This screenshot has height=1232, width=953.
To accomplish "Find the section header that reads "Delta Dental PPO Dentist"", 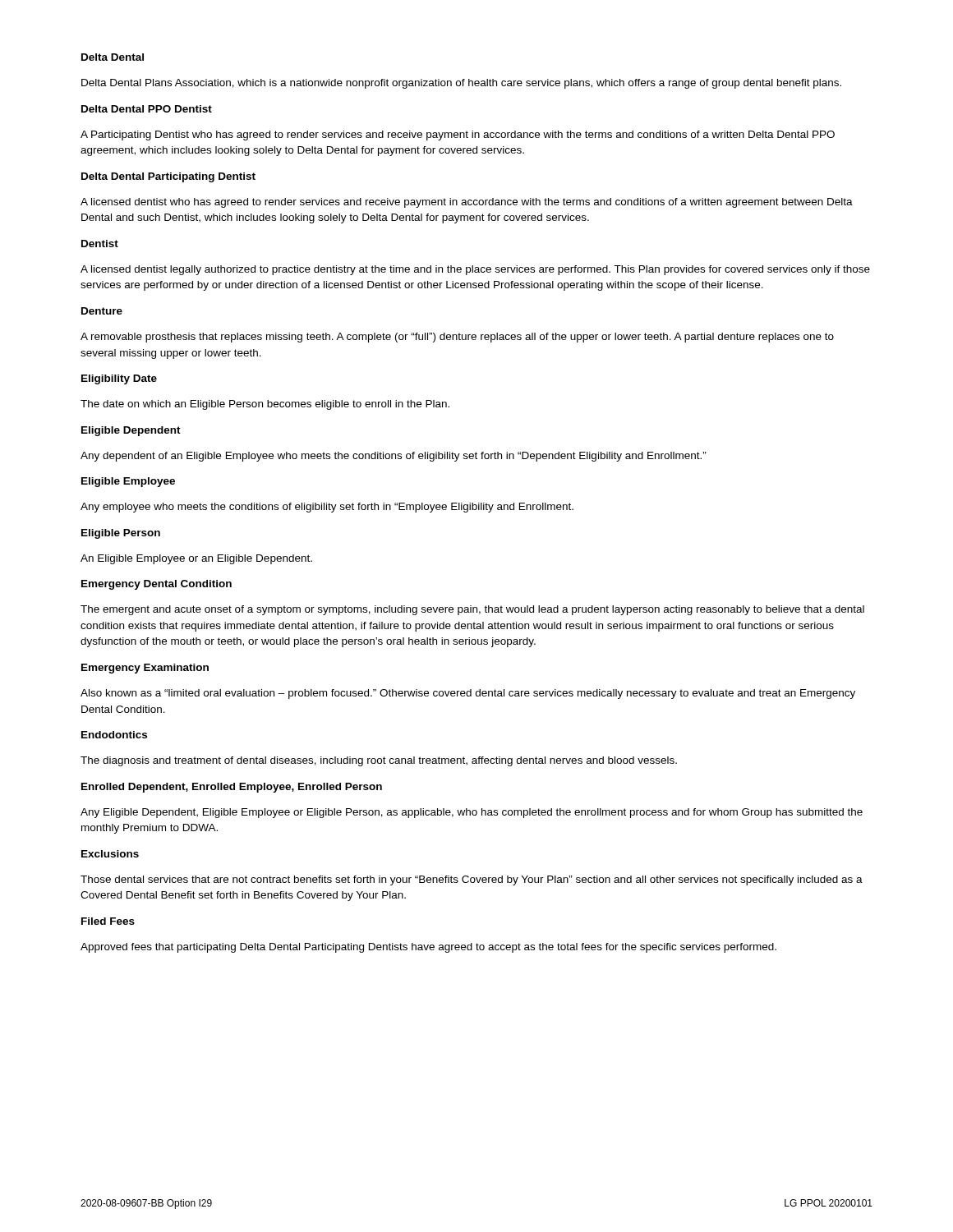I will point(147,109).
